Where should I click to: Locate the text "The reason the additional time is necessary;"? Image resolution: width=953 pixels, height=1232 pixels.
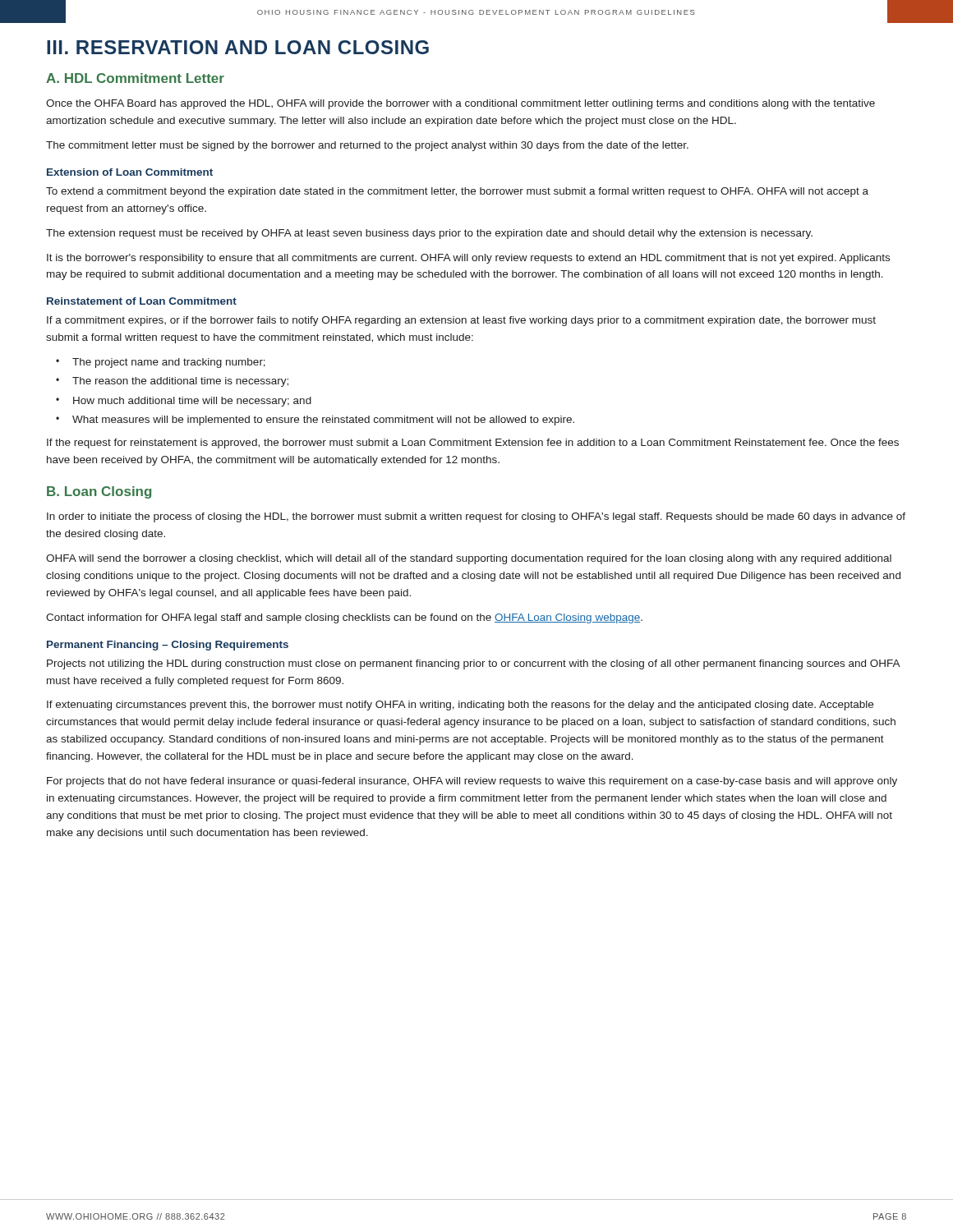pyautogui.click(x=181, y=381)
